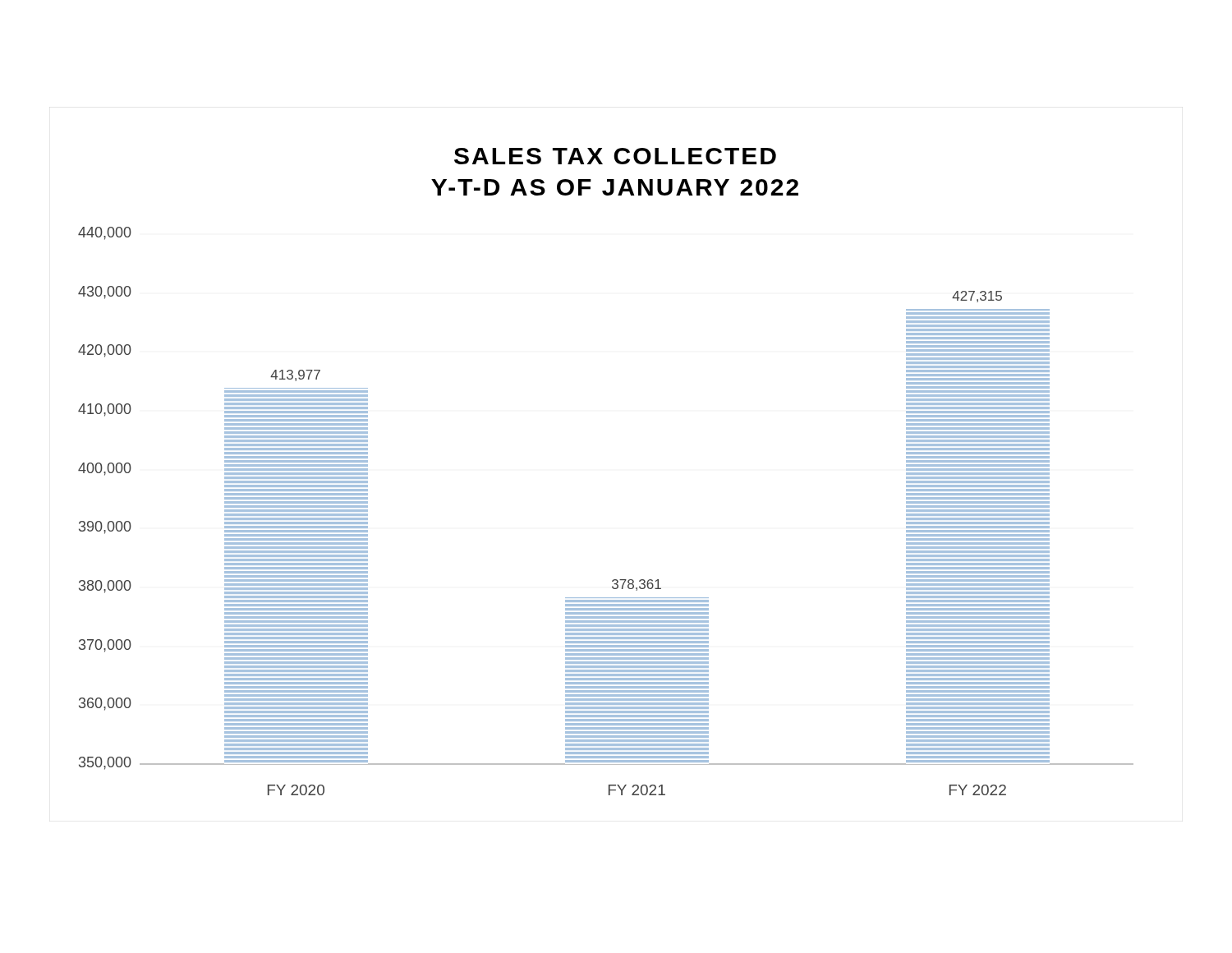Select the bar chart
This screenshot has width=1232, height=953.
[616, 464]
